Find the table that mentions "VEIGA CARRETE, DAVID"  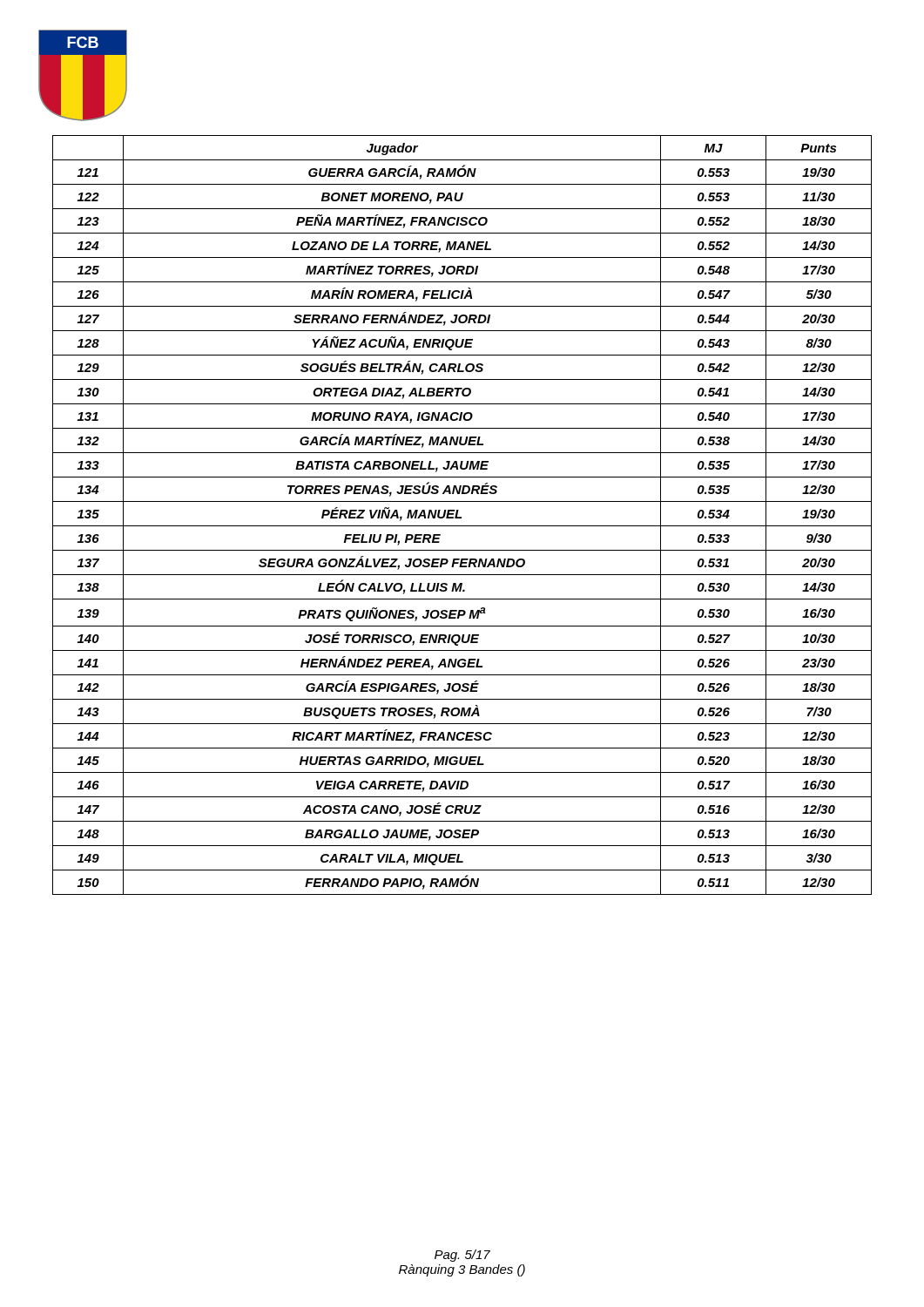(462, 515)
